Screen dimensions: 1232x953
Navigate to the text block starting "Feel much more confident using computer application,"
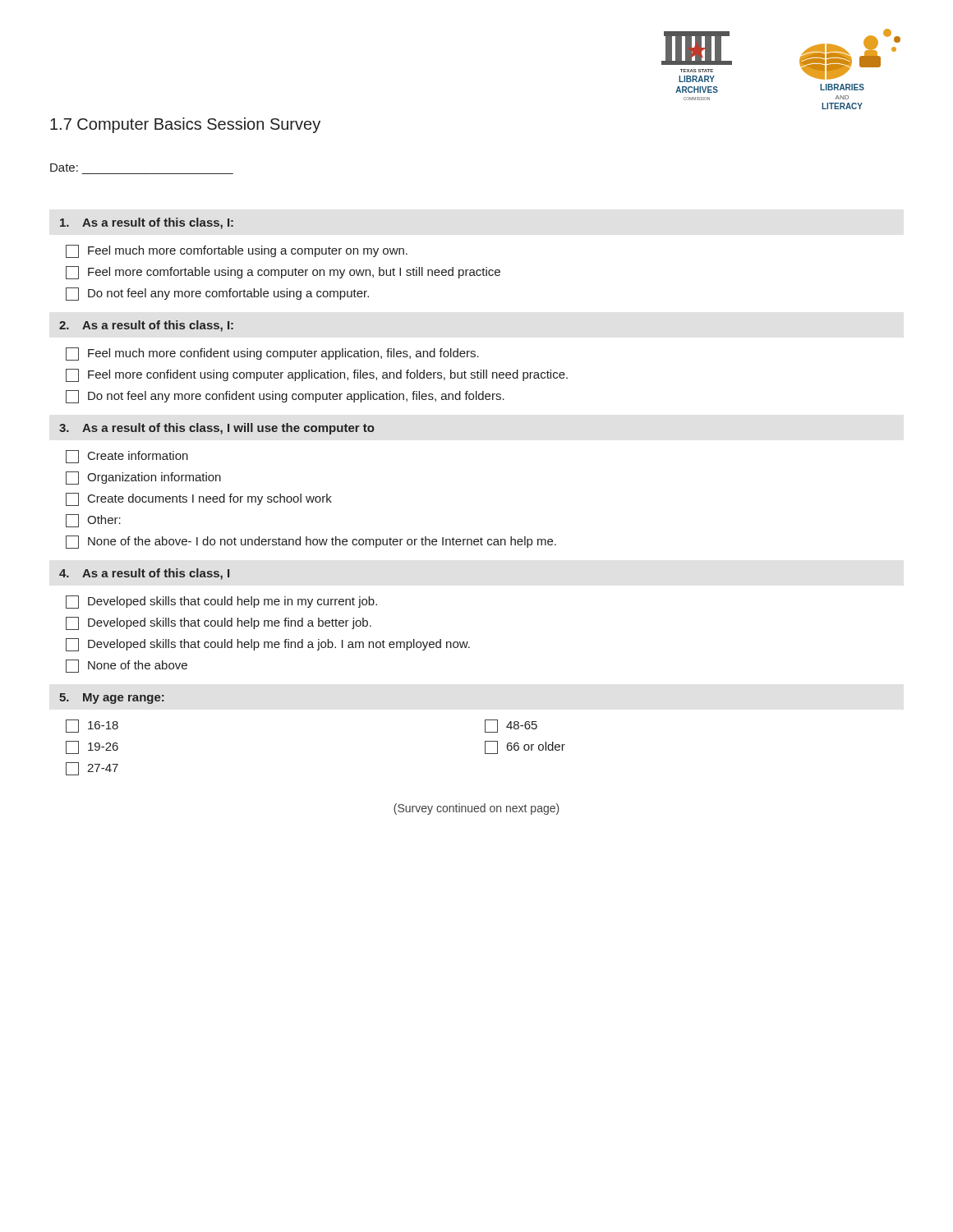click(x=273, y=353)
